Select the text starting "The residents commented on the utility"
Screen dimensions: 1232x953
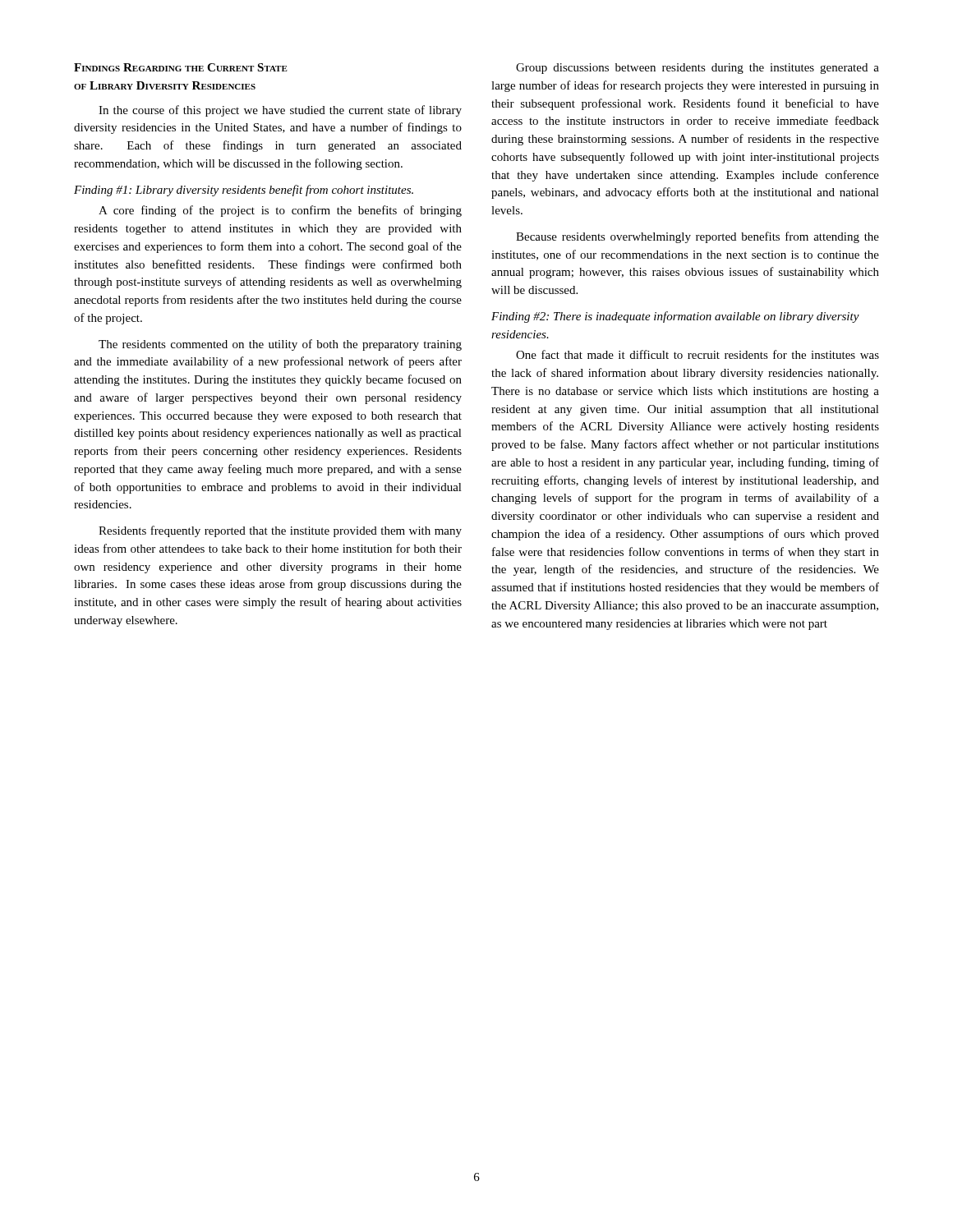point(268,425)
